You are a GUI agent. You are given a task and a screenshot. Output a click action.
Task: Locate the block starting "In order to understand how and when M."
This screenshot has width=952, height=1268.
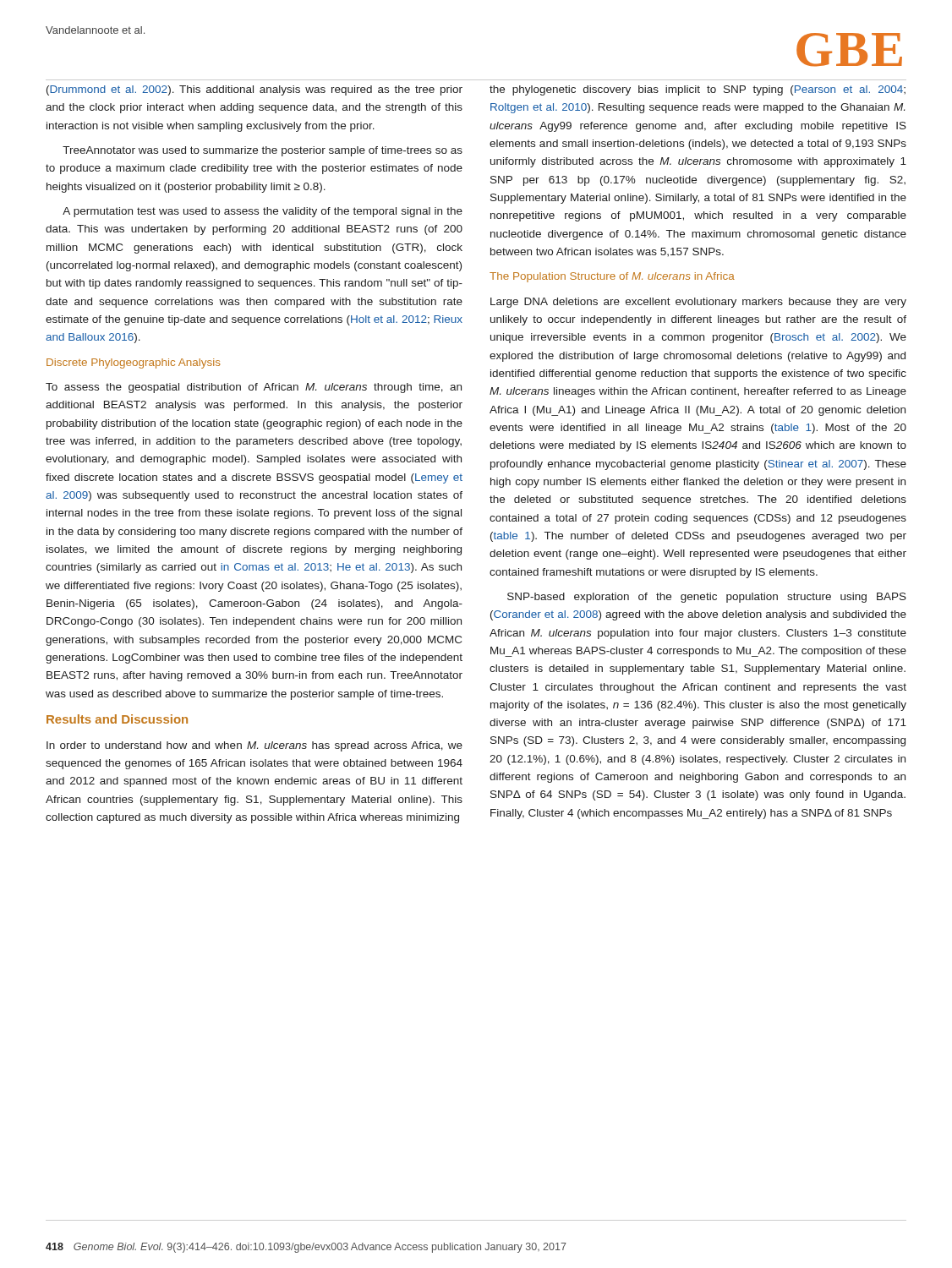254,781
